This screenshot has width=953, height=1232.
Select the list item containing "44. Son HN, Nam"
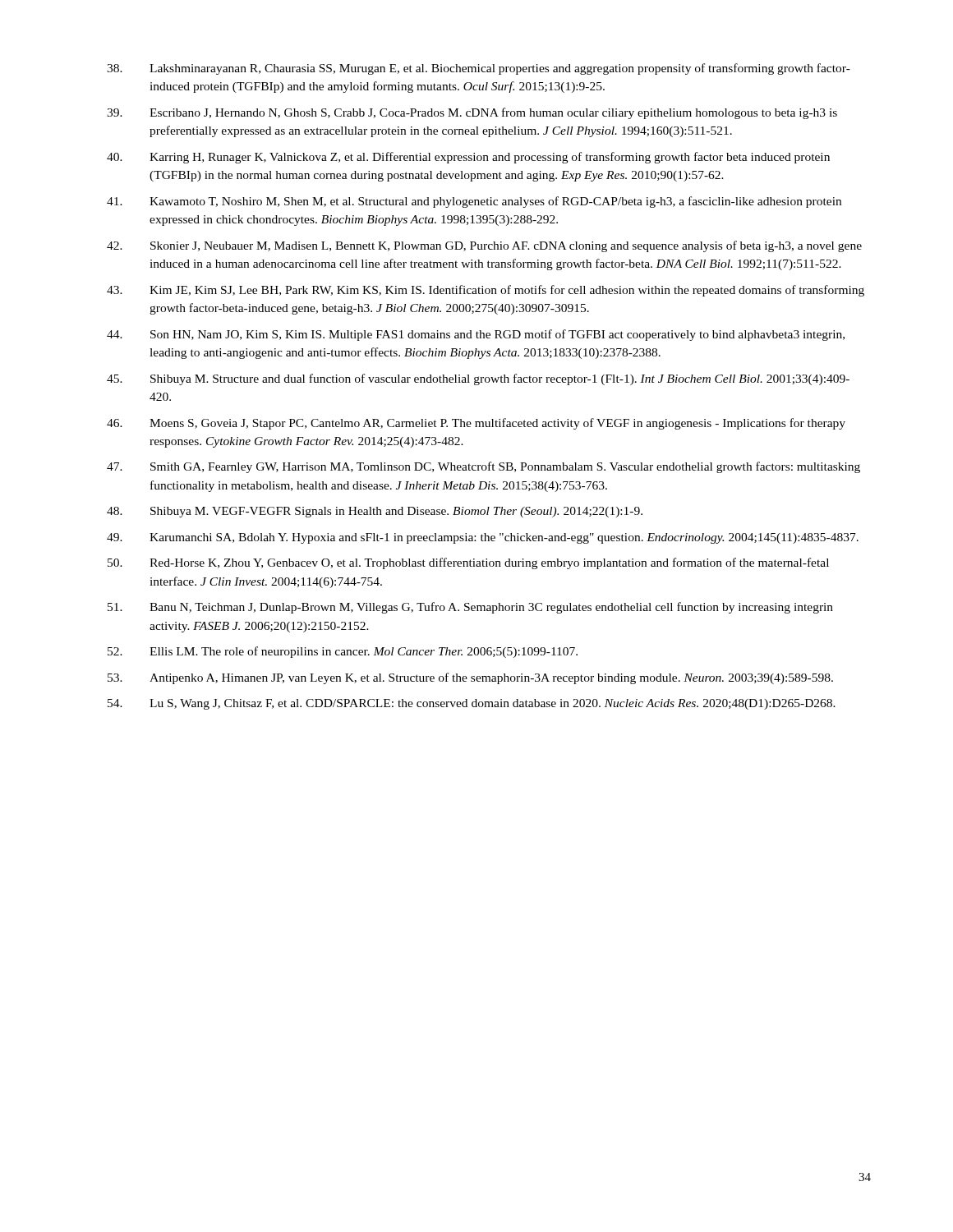(x=489, y=343)
